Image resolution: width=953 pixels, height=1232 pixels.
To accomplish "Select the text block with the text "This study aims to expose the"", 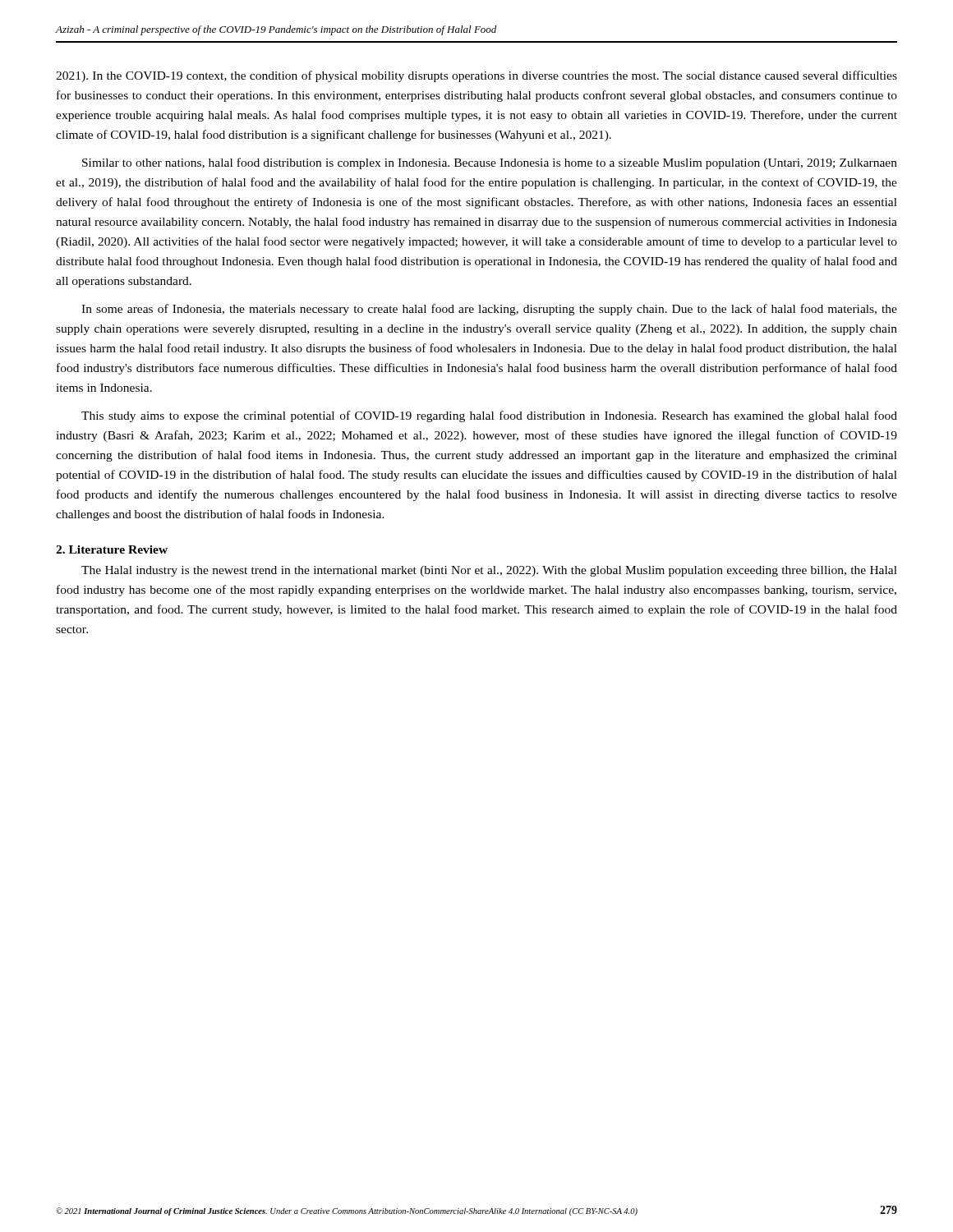I will pyautogui.click(x=476, y=465).
